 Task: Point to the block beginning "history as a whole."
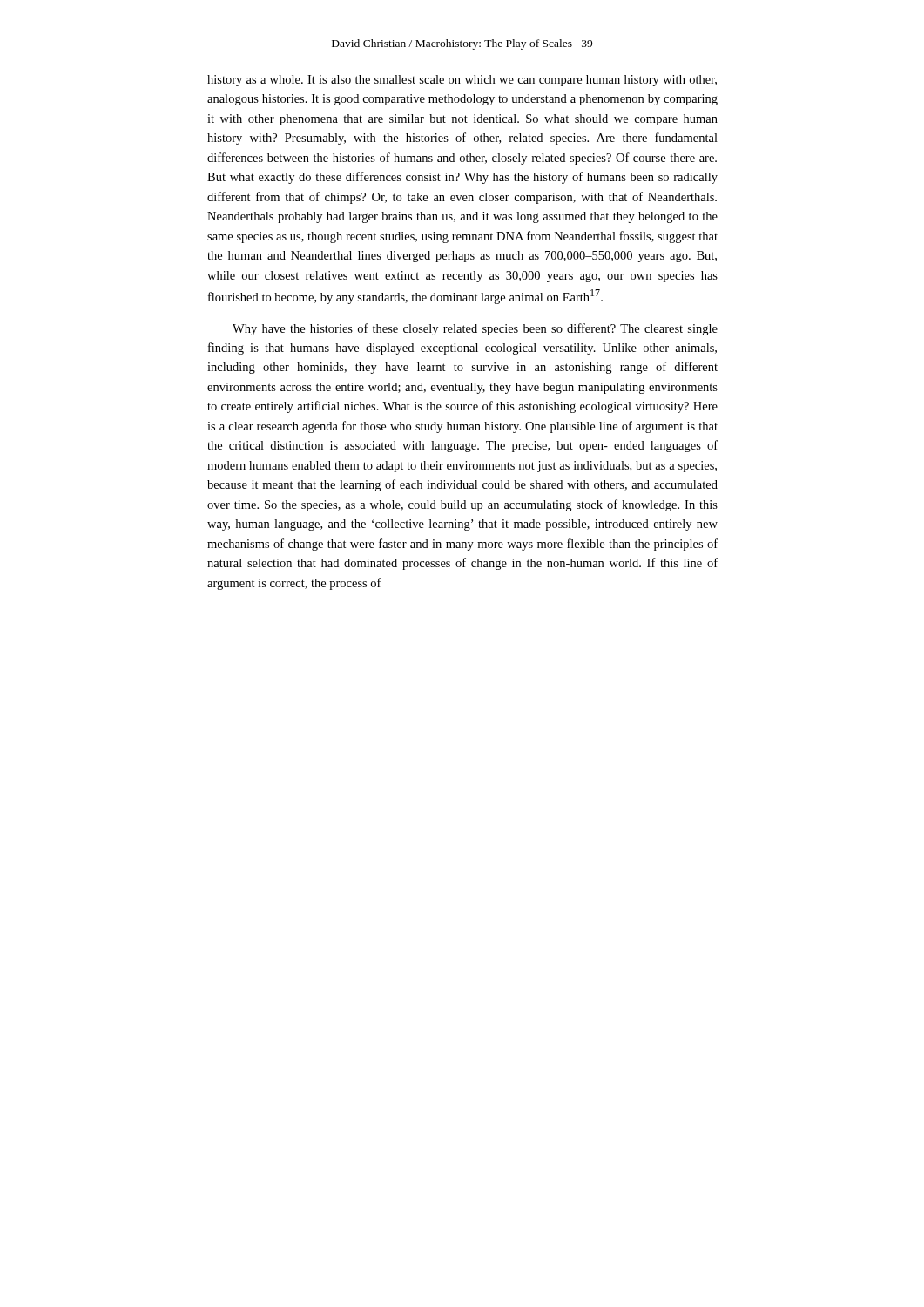pyautogui.click(x=462, y=331)
